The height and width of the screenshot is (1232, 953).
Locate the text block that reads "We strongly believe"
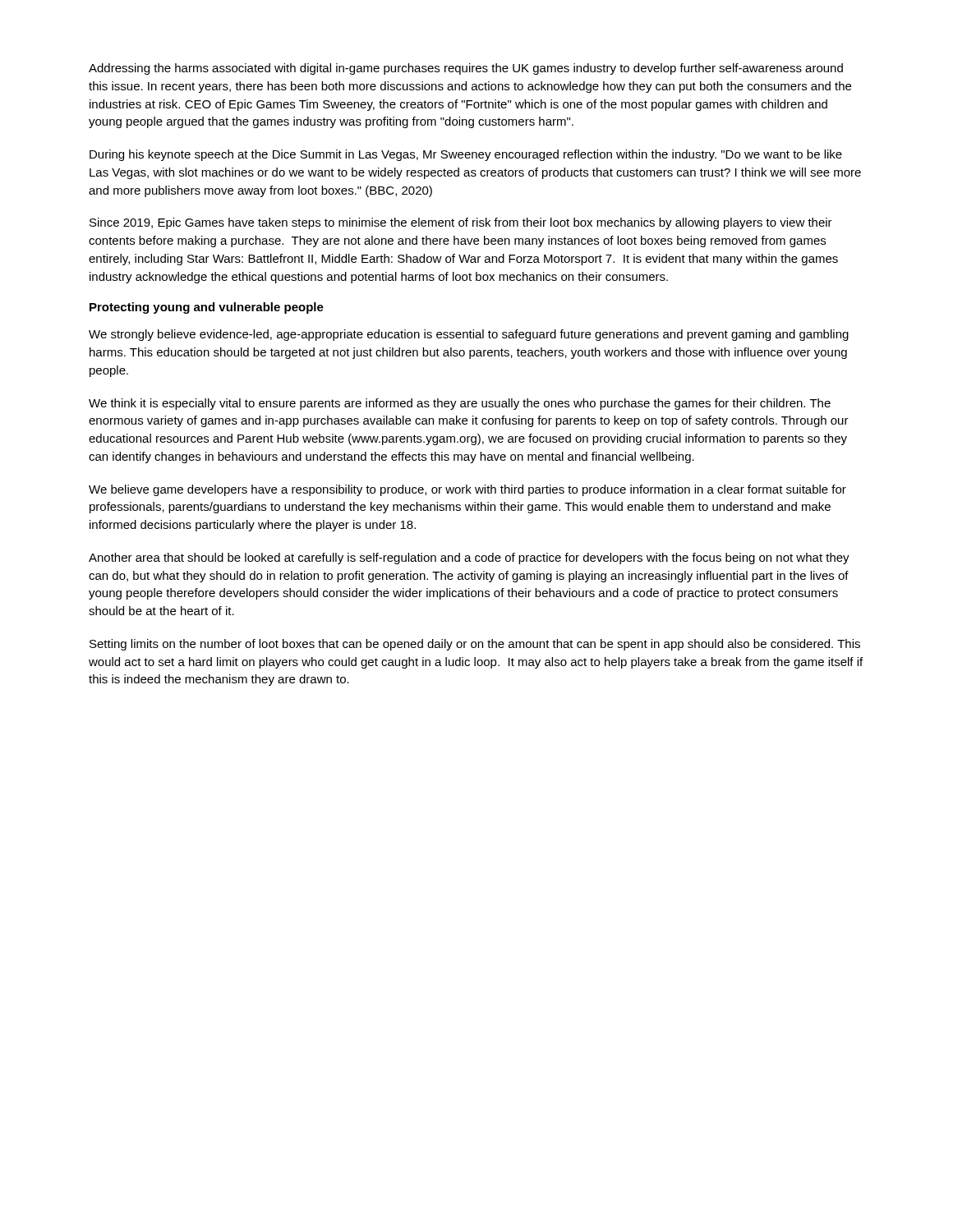469,352
